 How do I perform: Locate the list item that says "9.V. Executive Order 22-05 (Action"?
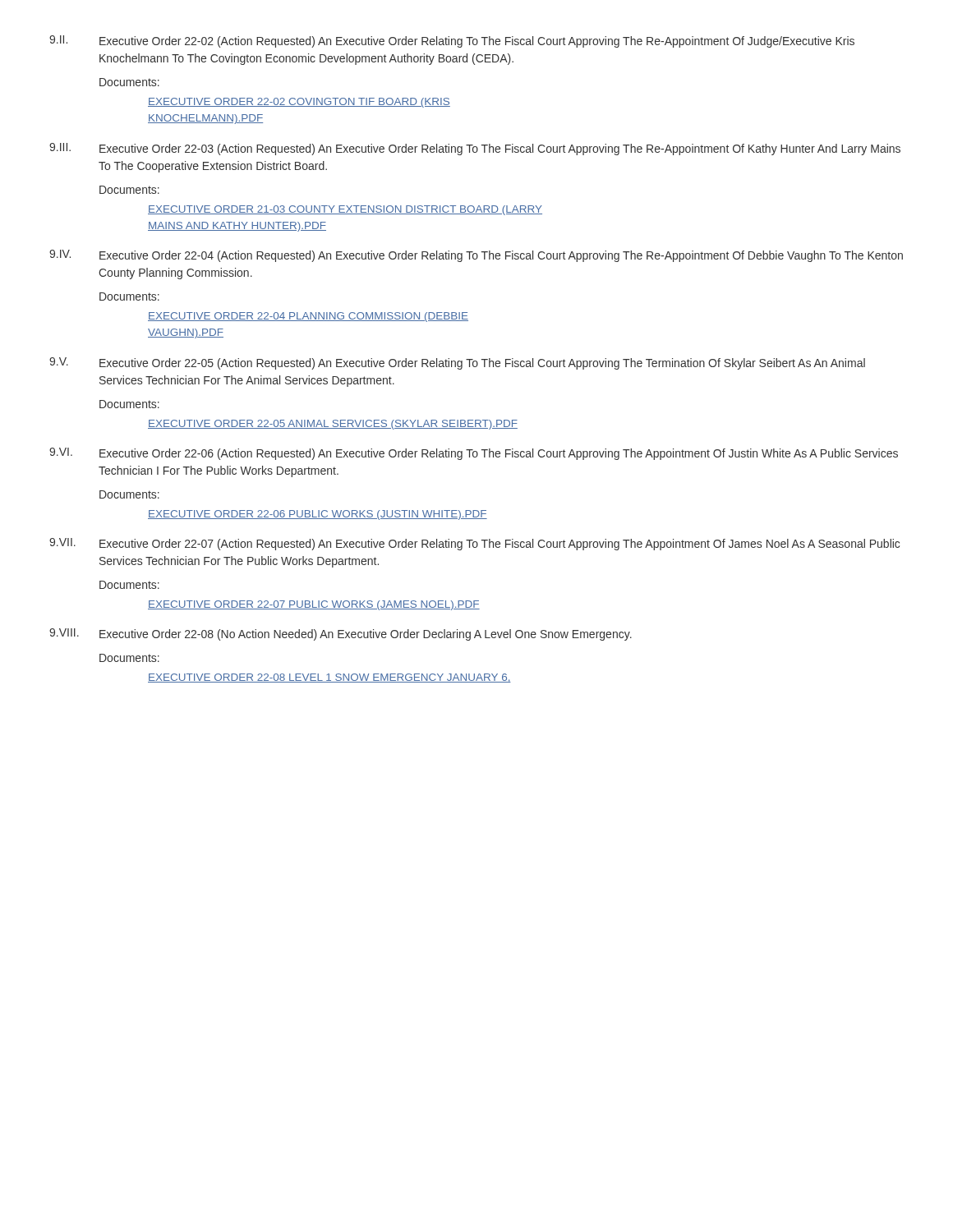[x=476, y=372]
